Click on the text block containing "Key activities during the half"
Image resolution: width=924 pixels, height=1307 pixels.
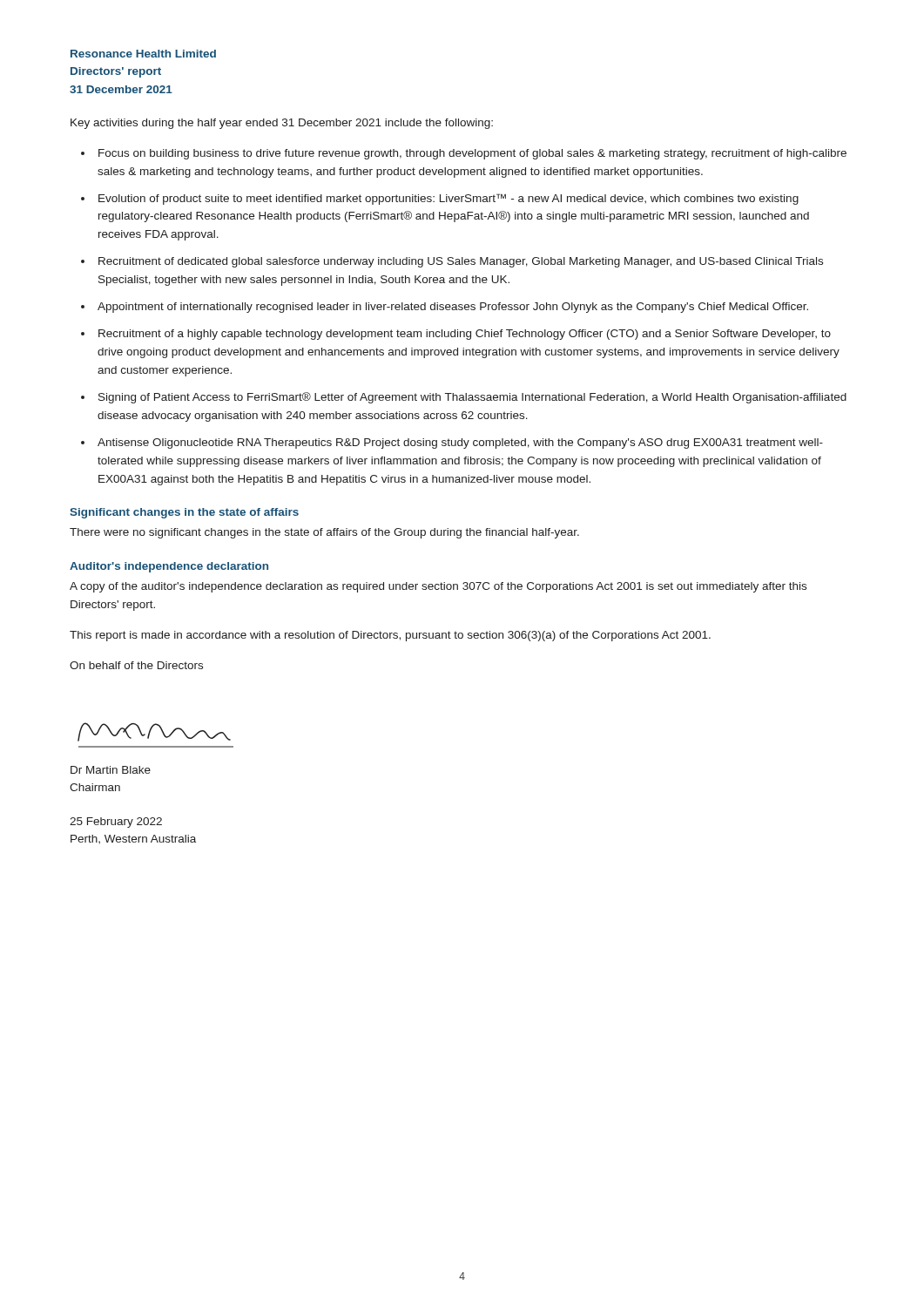282,122
